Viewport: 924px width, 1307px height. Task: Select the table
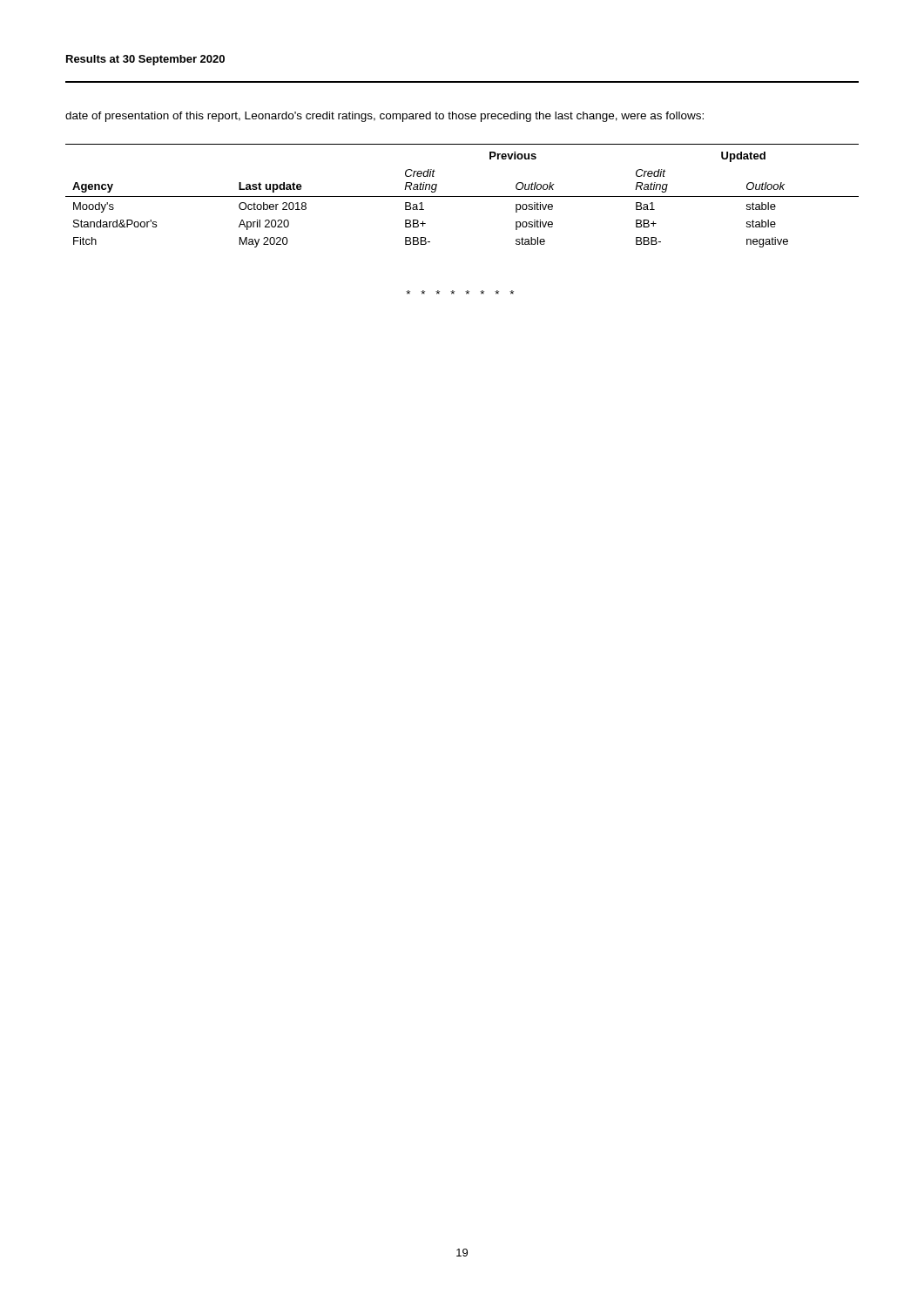(x=462, y=198)
